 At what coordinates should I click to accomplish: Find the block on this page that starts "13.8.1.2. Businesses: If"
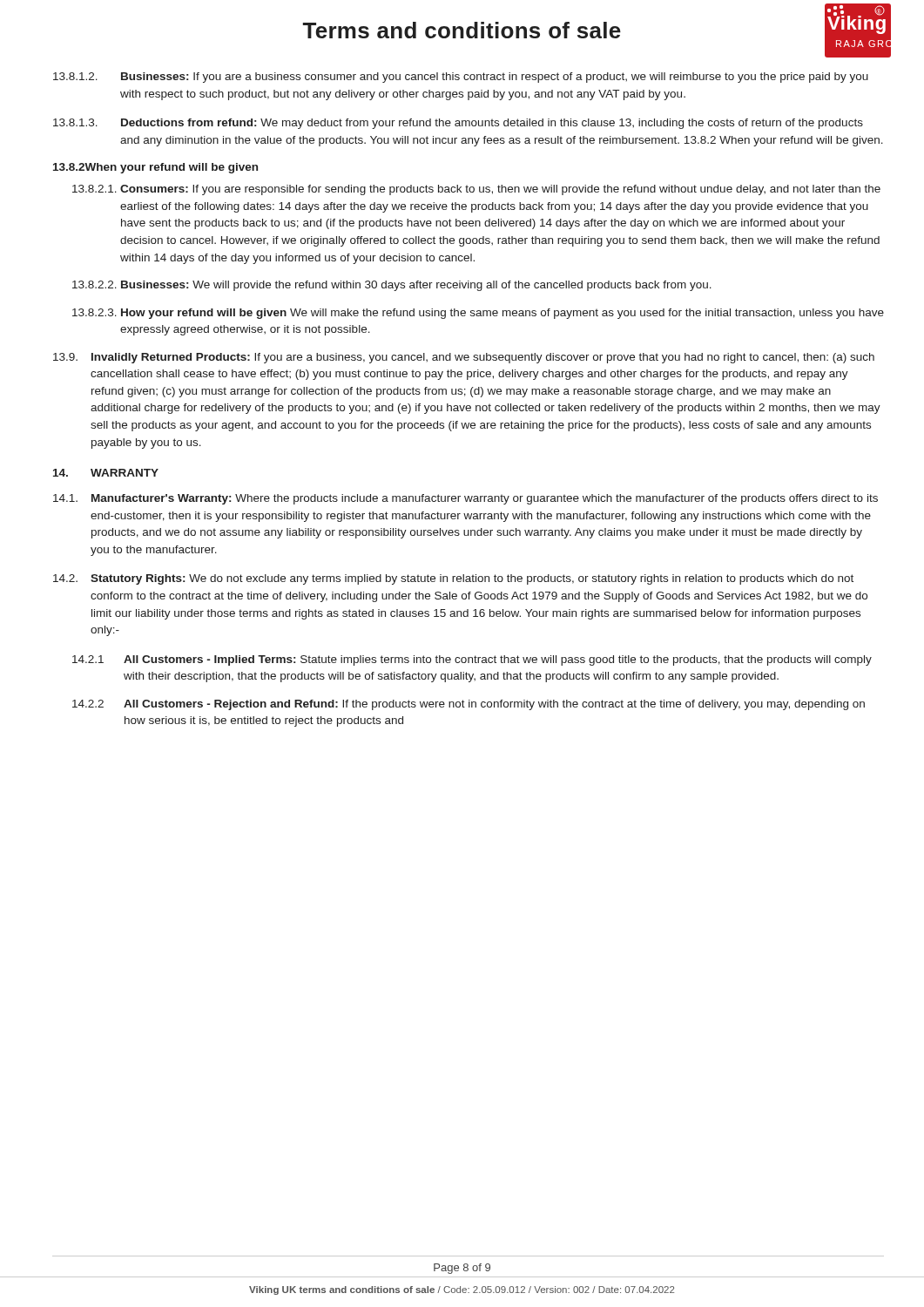tap(468, 85)
